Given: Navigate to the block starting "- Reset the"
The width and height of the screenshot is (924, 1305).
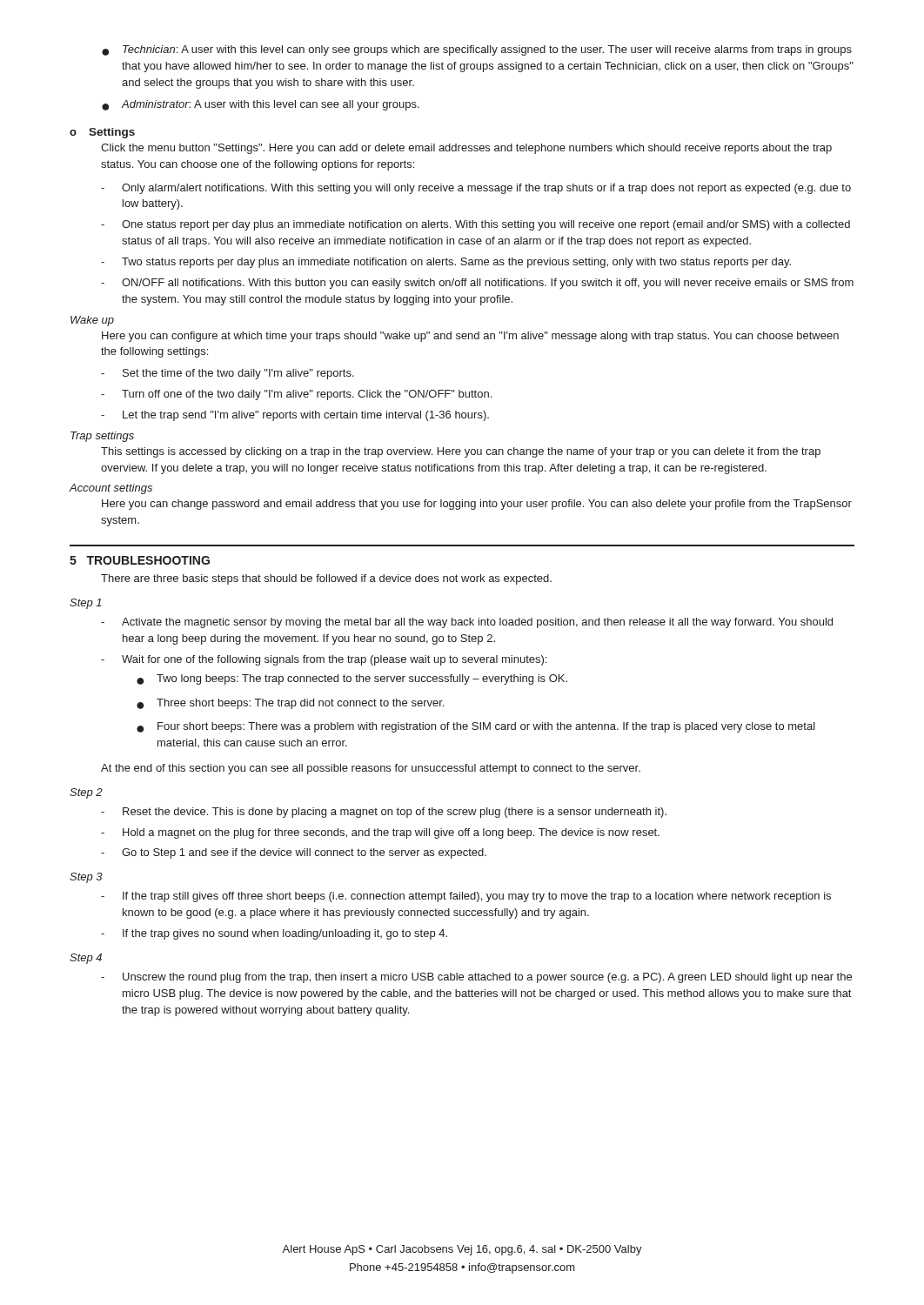Looking at the screenshot, I should pyautogui.click(x=478, y=812).
